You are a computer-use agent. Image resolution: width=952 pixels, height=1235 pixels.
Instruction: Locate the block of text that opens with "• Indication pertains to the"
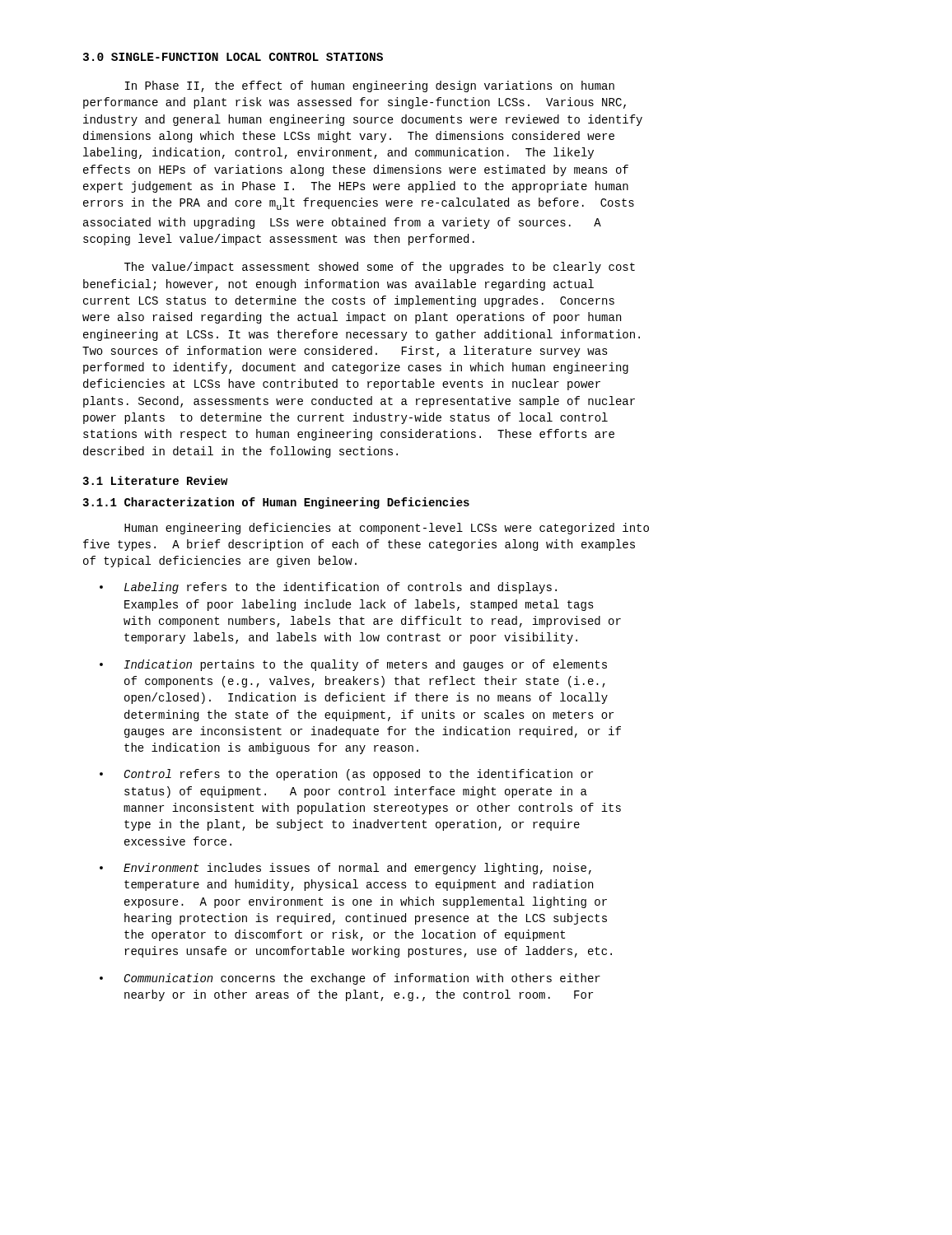coord(352,707)
